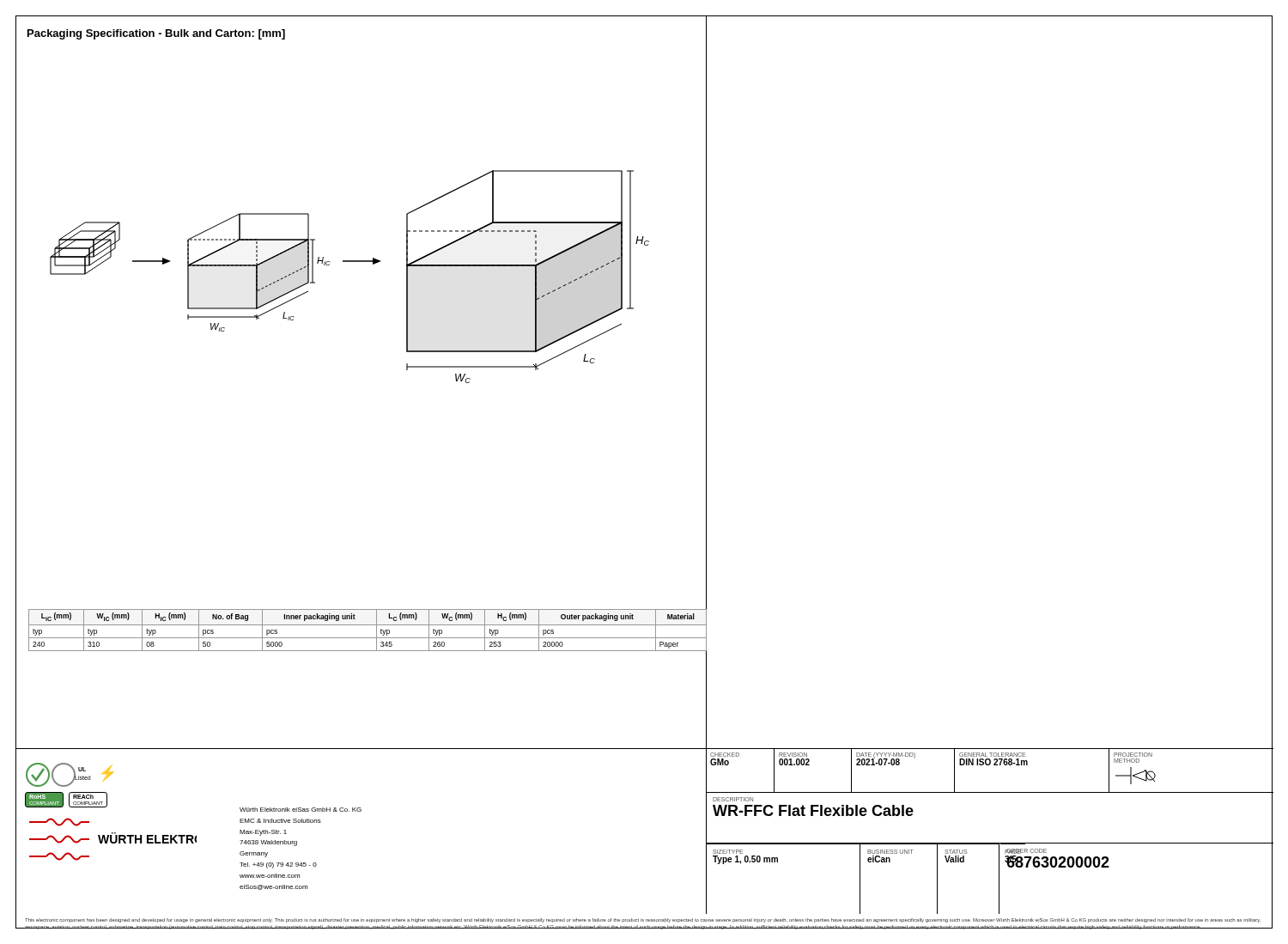
Task: Where does it say "SIZE/TYPE Type 1, 0.50 mm"?
Action: (x=783, y=856)
